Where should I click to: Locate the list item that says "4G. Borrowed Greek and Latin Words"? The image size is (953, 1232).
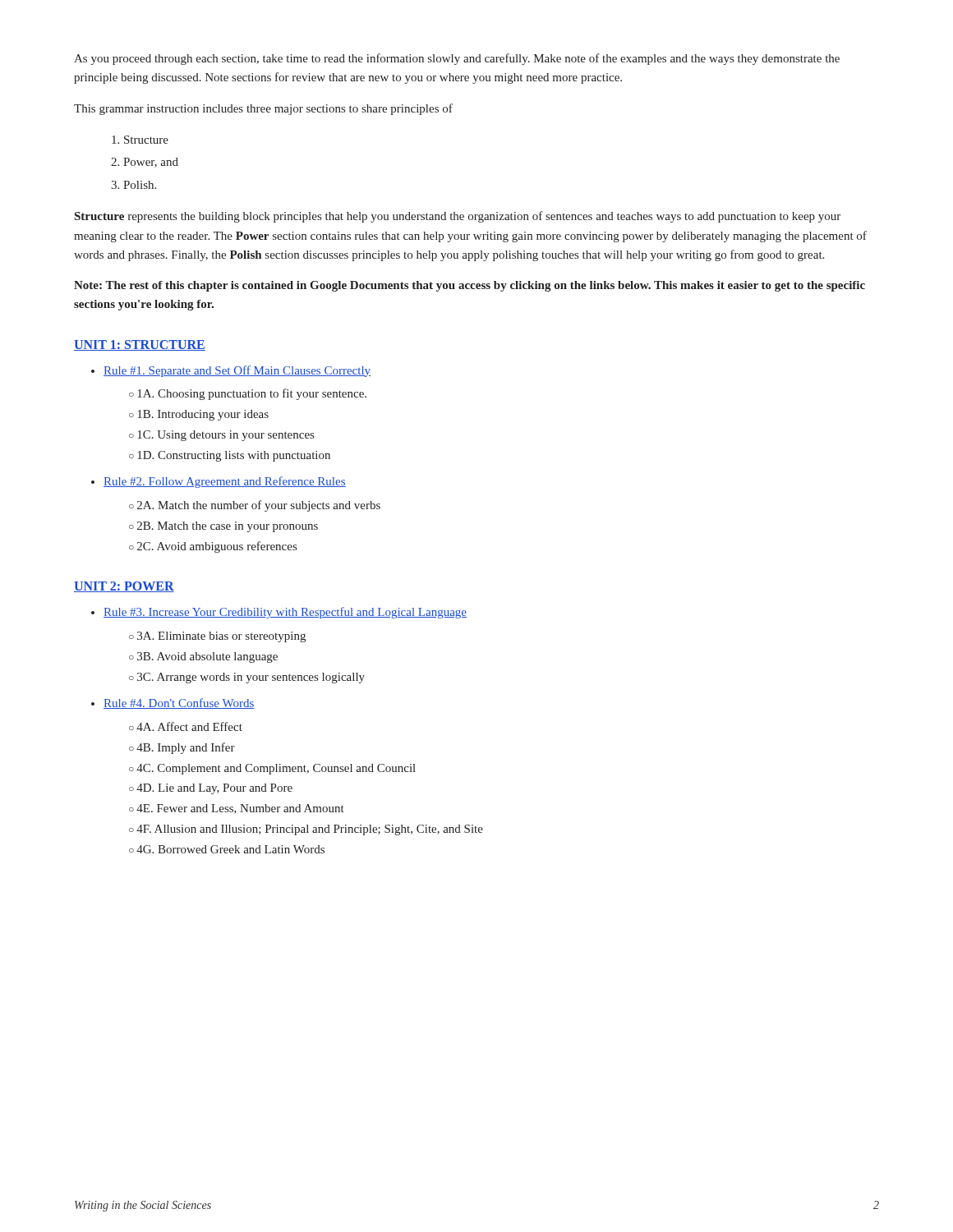click(231, 849)
